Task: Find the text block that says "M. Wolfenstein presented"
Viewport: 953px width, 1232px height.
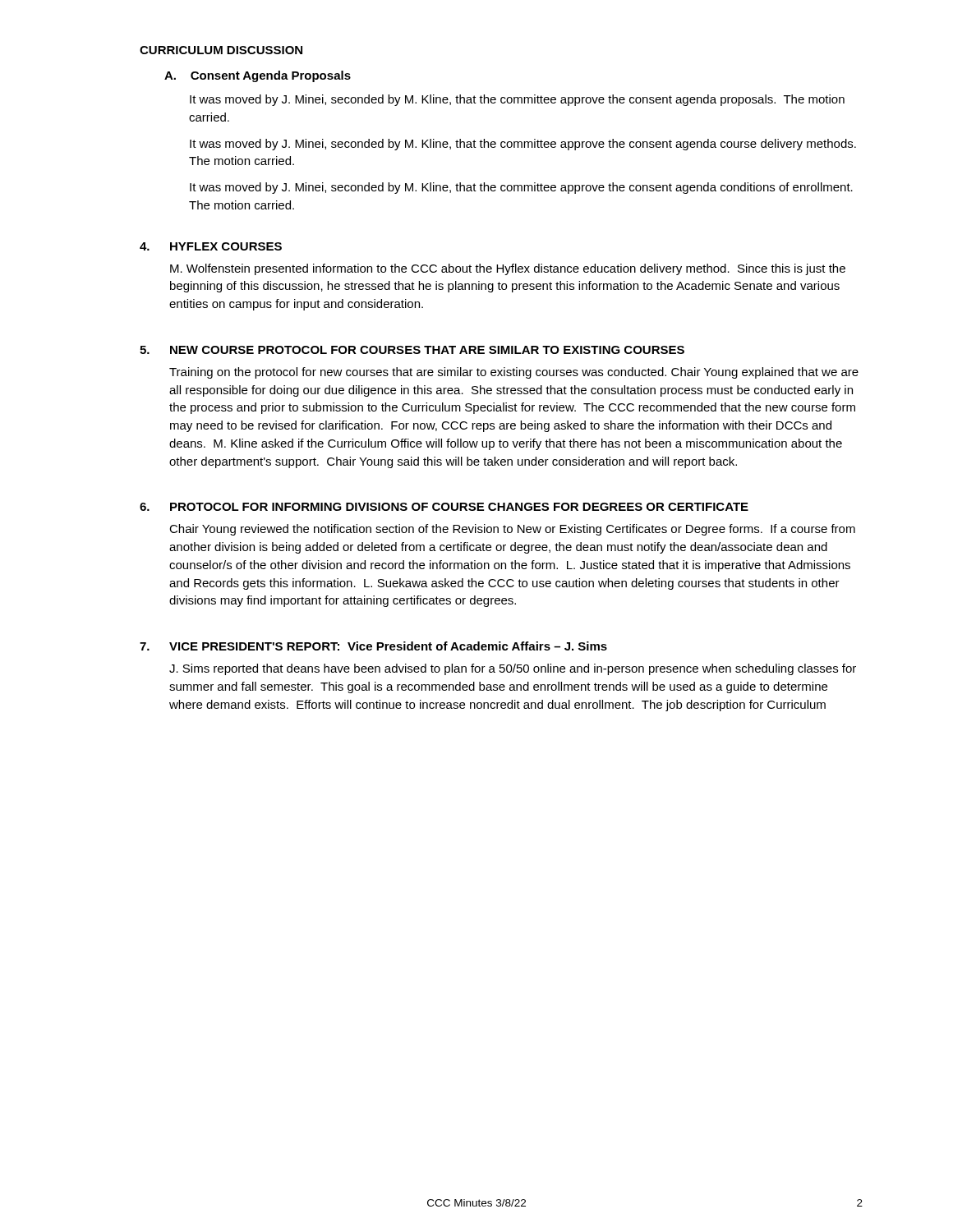Action: [516, 286]
